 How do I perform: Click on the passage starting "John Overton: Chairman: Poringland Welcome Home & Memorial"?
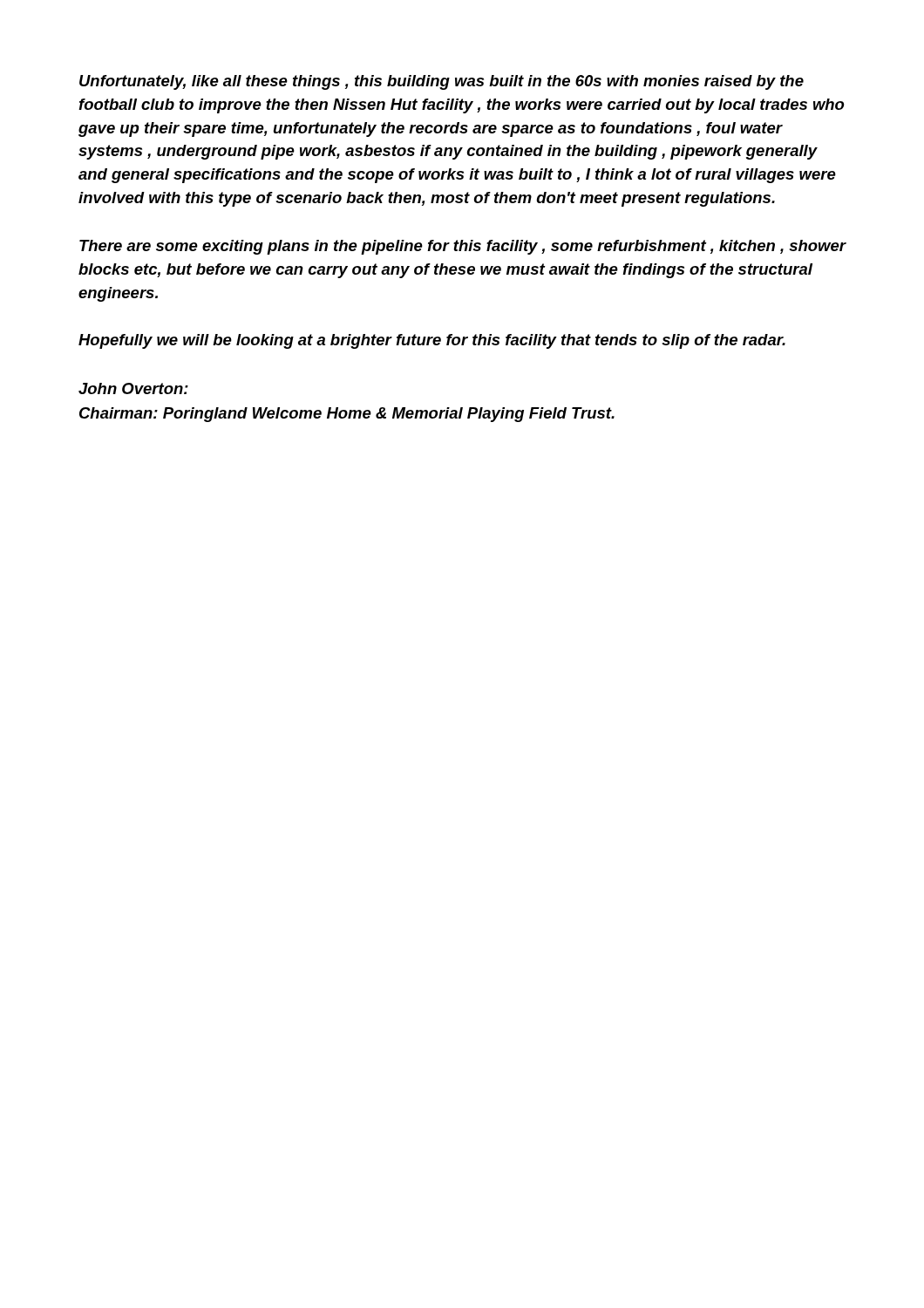click(x=347, y=401)
